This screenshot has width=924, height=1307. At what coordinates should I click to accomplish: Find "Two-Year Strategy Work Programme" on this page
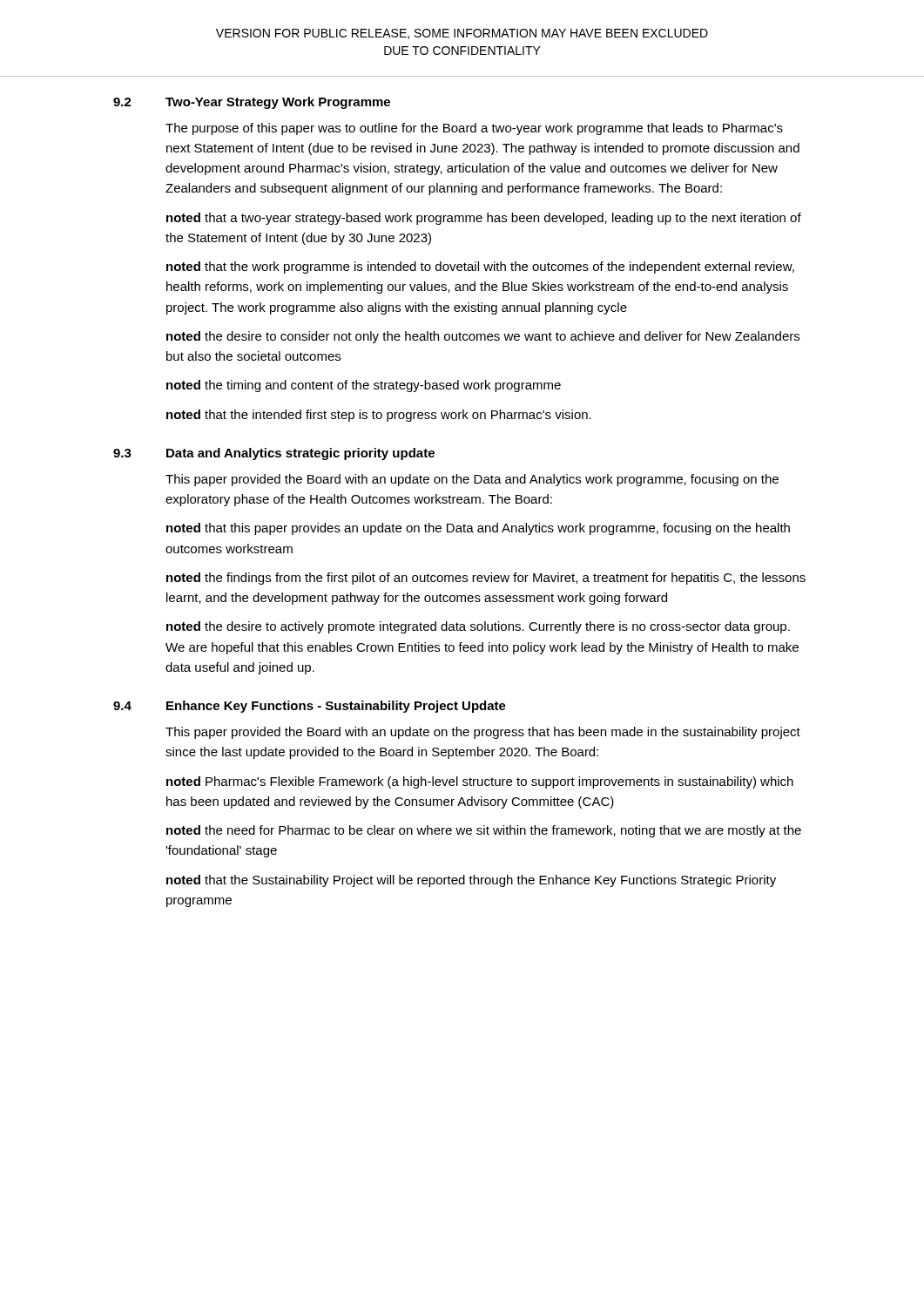coord(278,101)
